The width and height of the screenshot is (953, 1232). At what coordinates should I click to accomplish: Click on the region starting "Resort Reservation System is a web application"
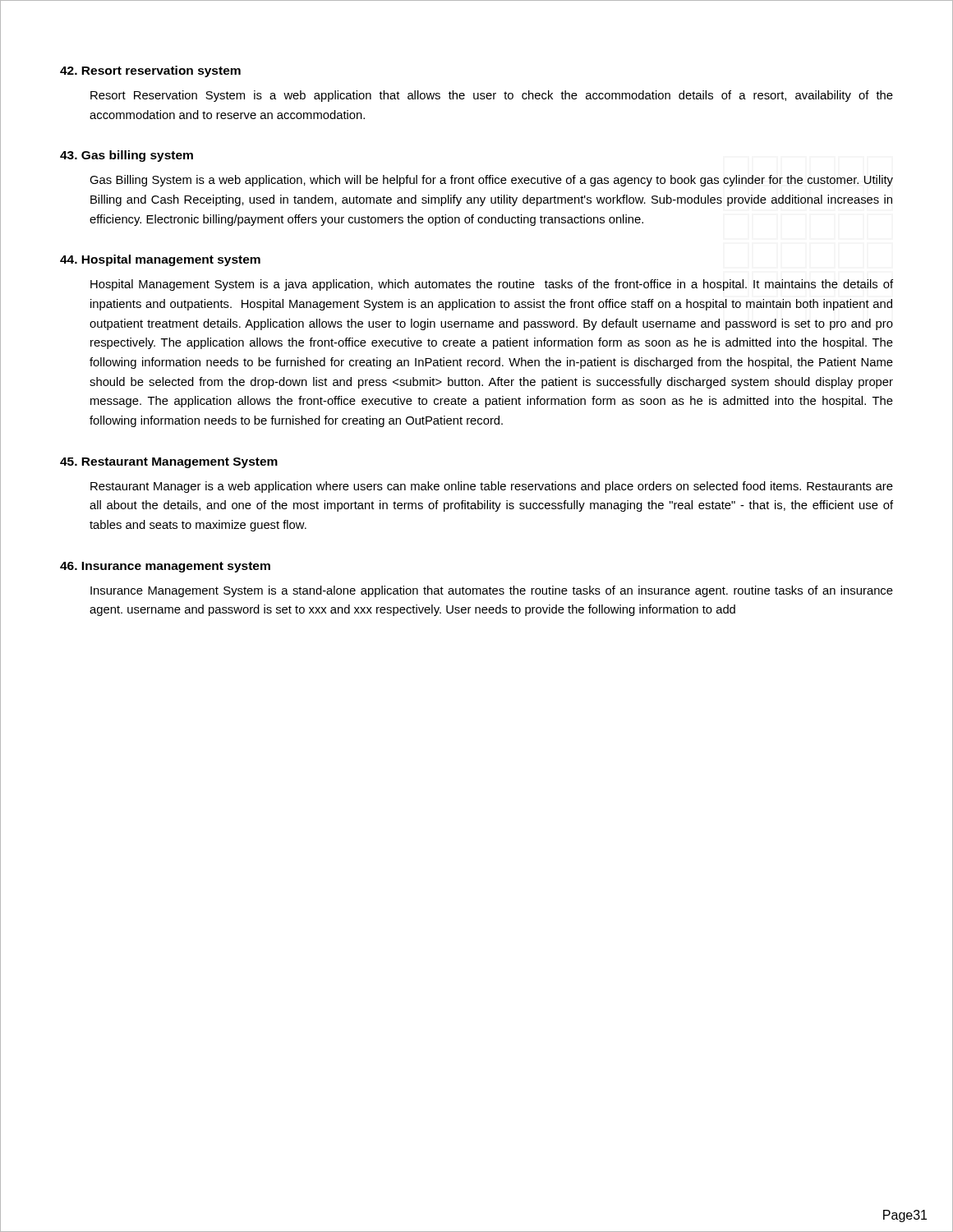point(491,105)
